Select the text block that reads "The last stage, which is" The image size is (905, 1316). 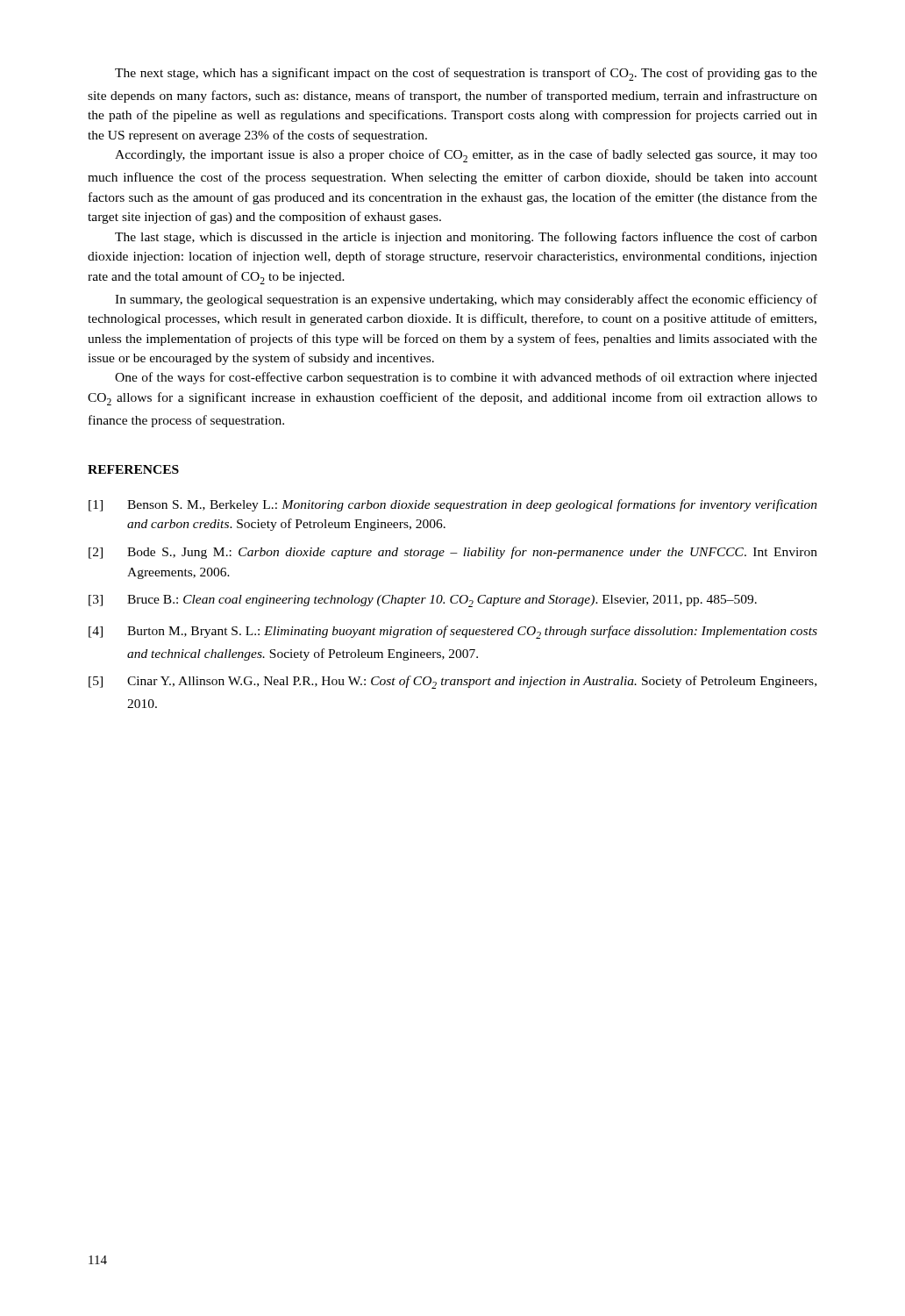(452, 258)
